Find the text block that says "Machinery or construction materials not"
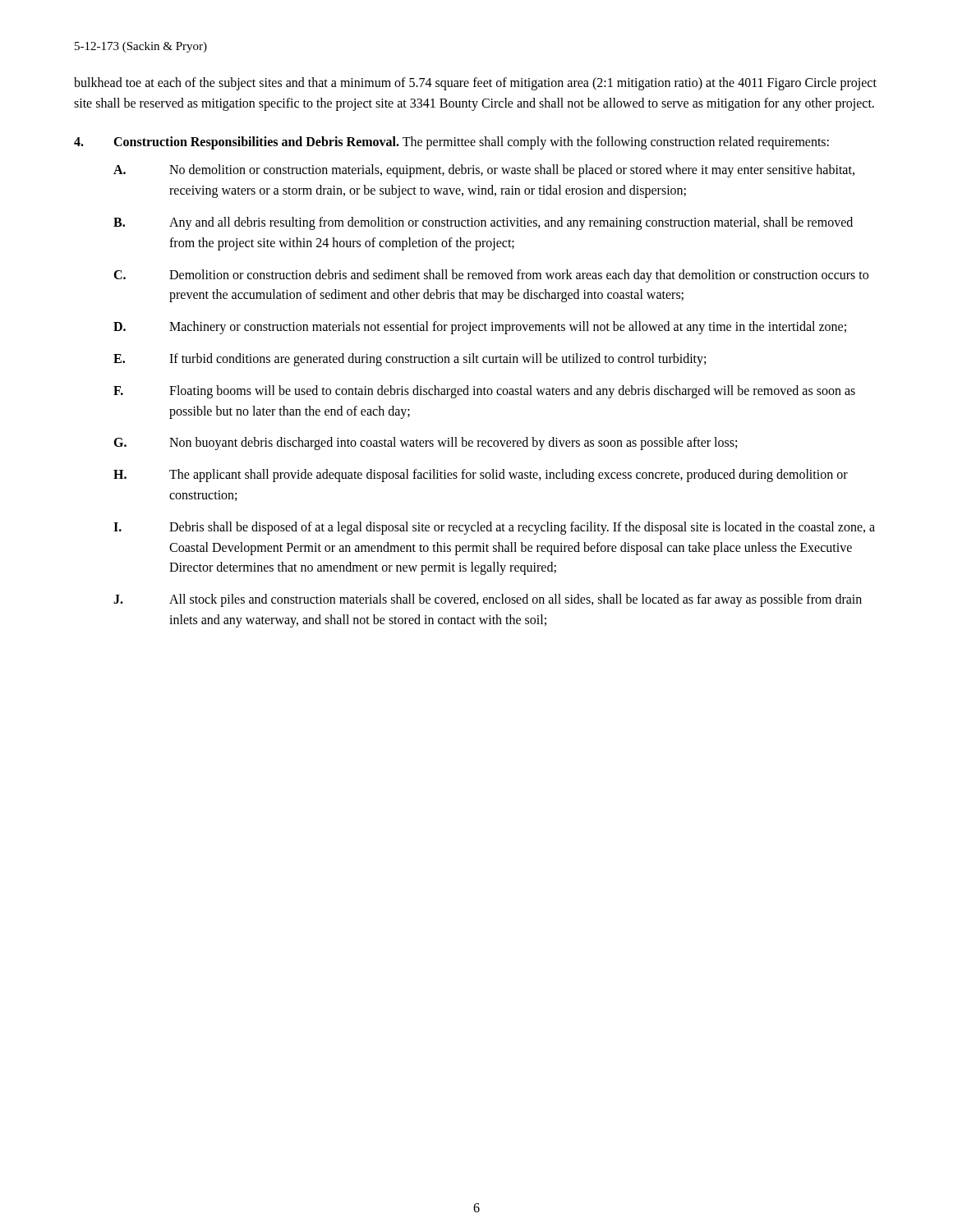The height and width of the screenshot is (1232, 953). click(x=508, y=327)
